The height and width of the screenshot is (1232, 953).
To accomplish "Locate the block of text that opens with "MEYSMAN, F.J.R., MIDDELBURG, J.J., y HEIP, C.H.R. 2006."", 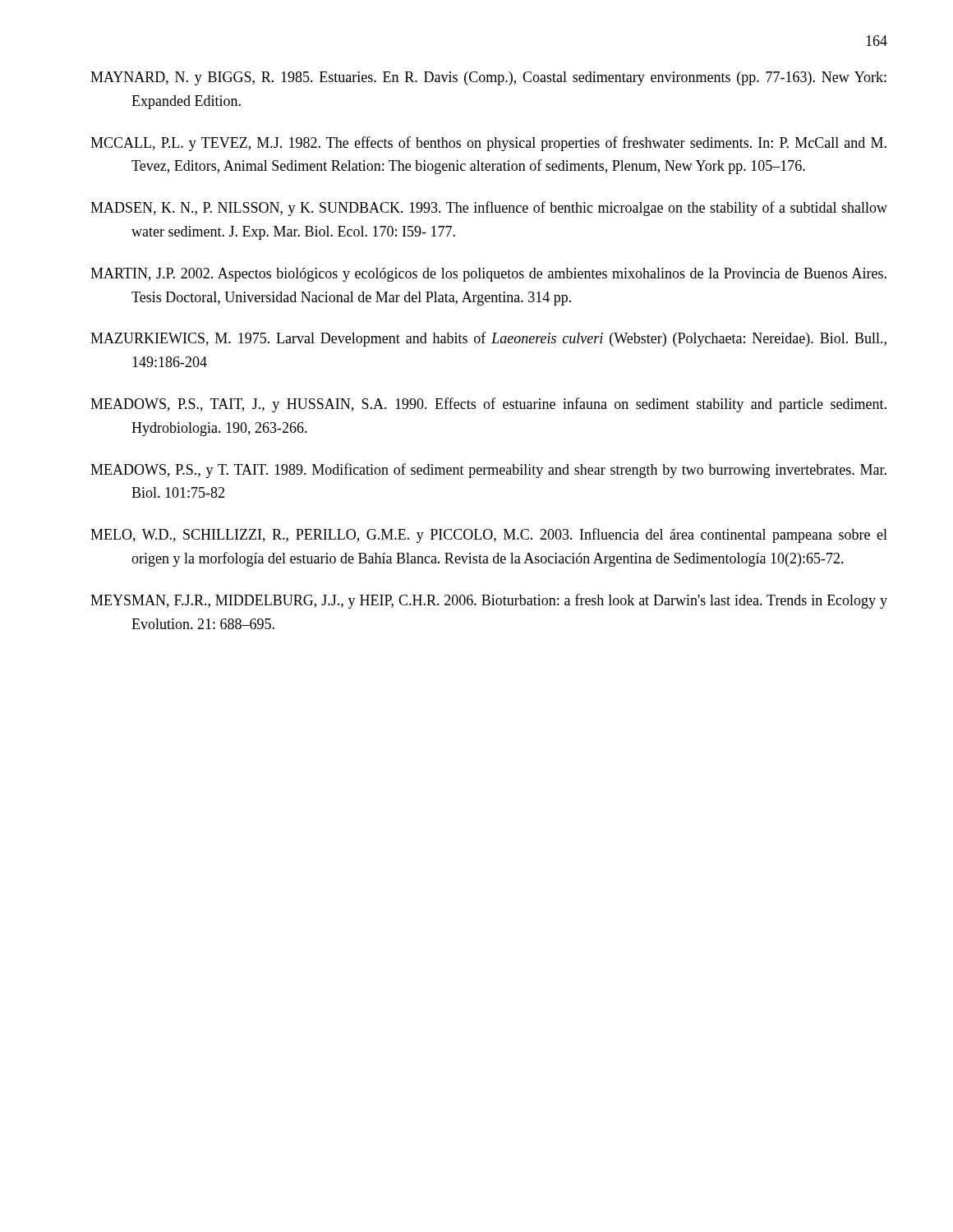I will [x=489, y=612].
